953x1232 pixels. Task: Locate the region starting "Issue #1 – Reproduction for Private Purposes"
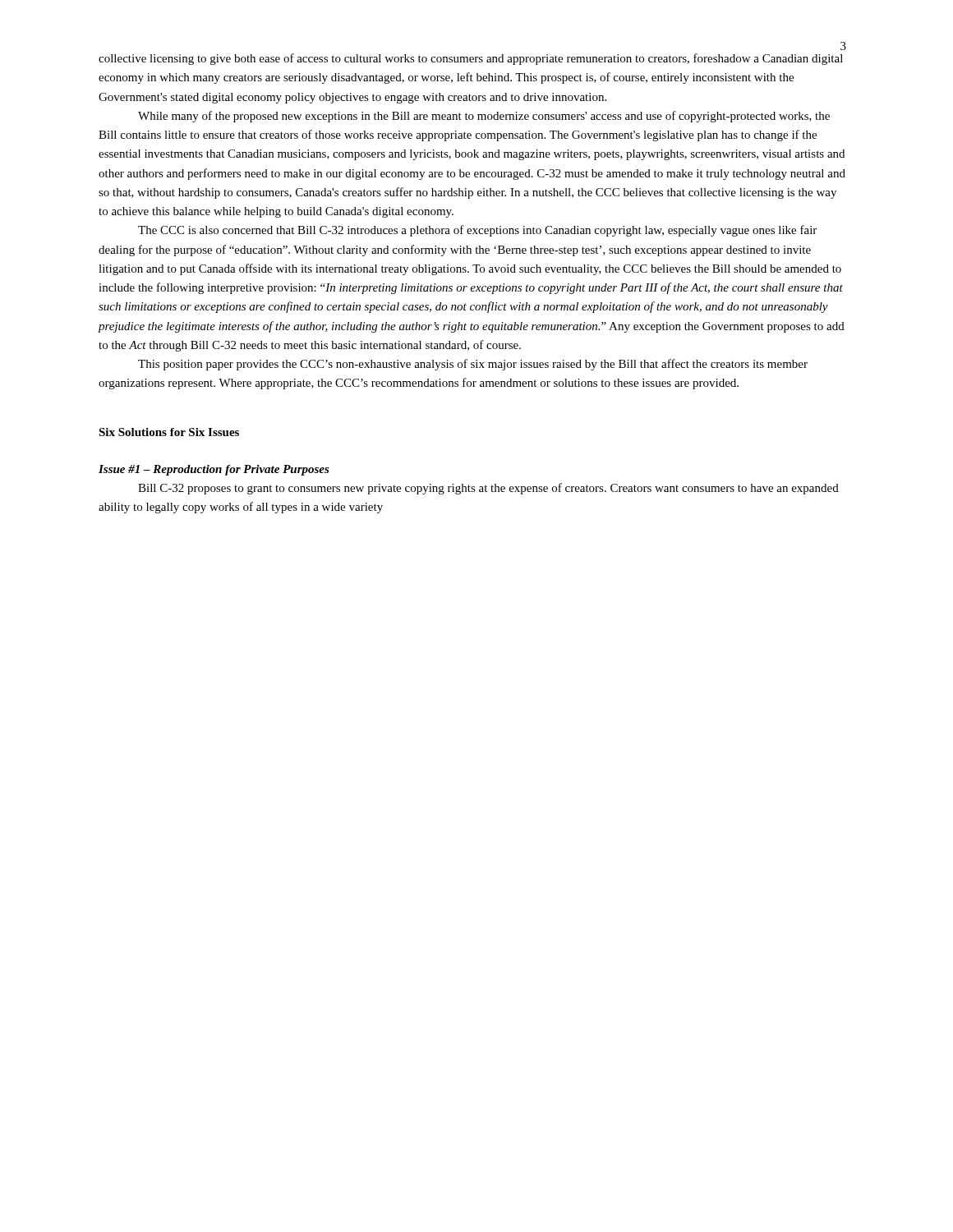point(214,470)
